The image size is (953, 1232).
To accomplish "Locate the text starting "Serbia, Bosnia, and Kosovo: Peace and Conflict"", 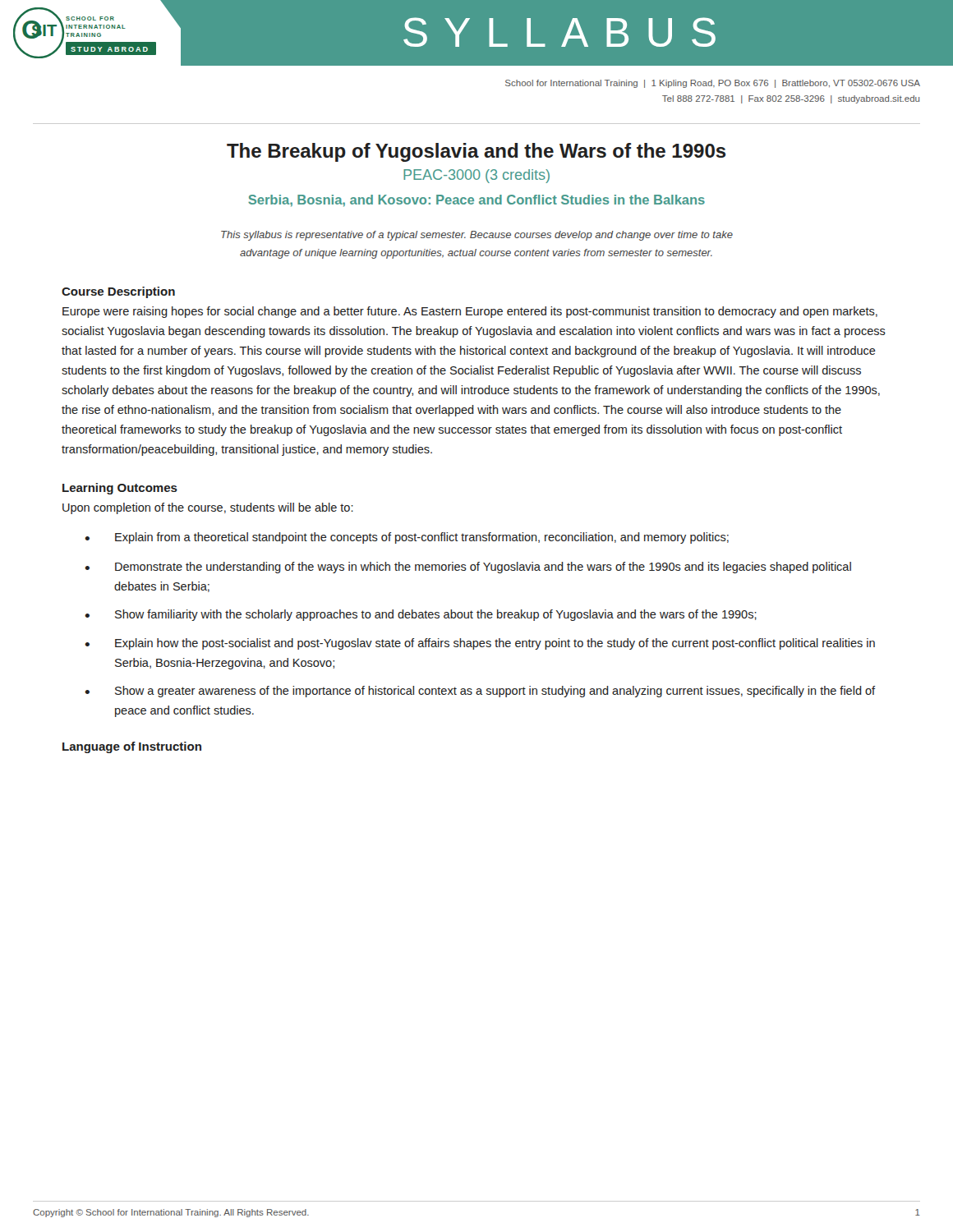I will (476, 200).
